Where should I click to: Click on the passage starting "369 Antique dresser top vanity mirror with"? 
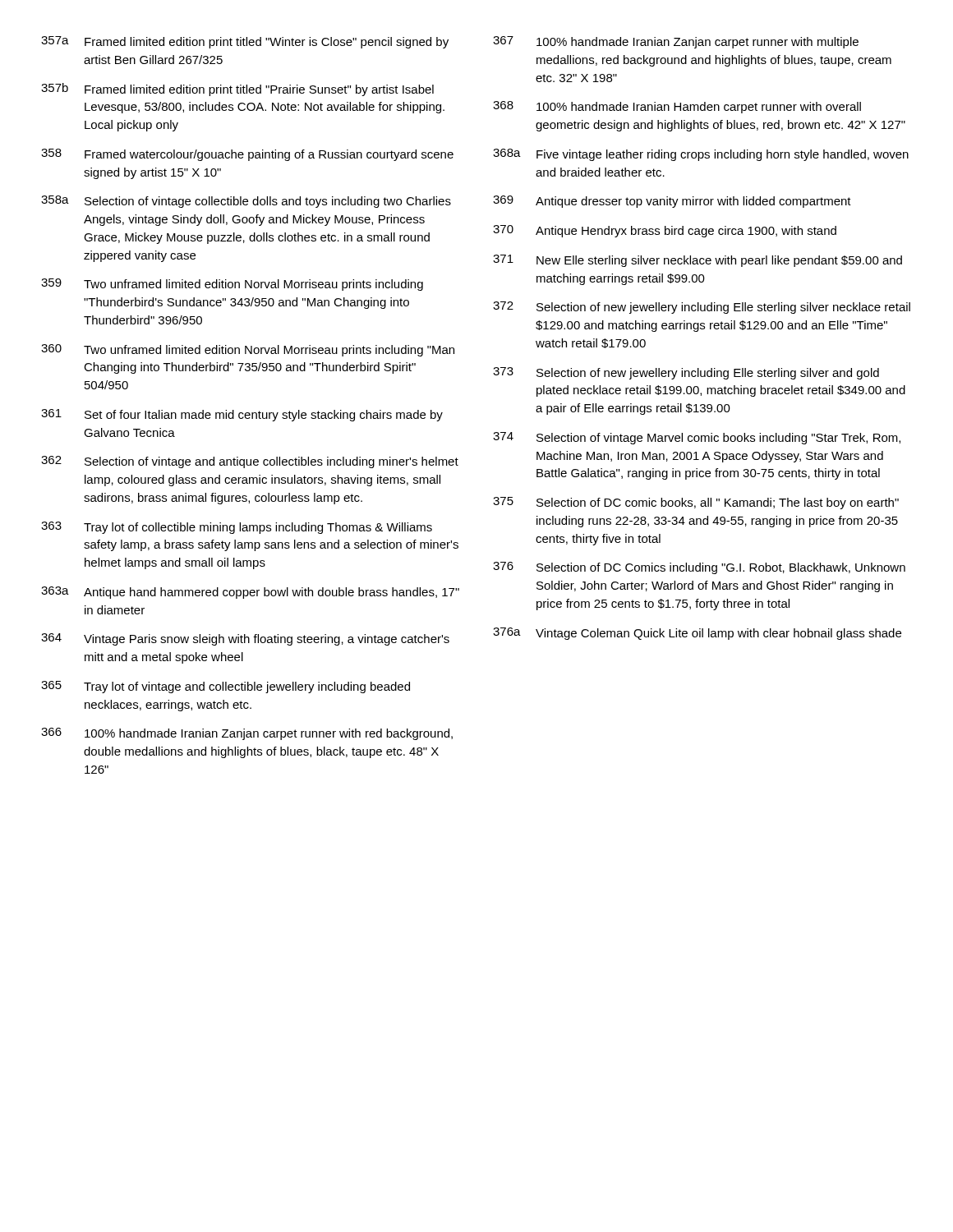click(702, 201)
